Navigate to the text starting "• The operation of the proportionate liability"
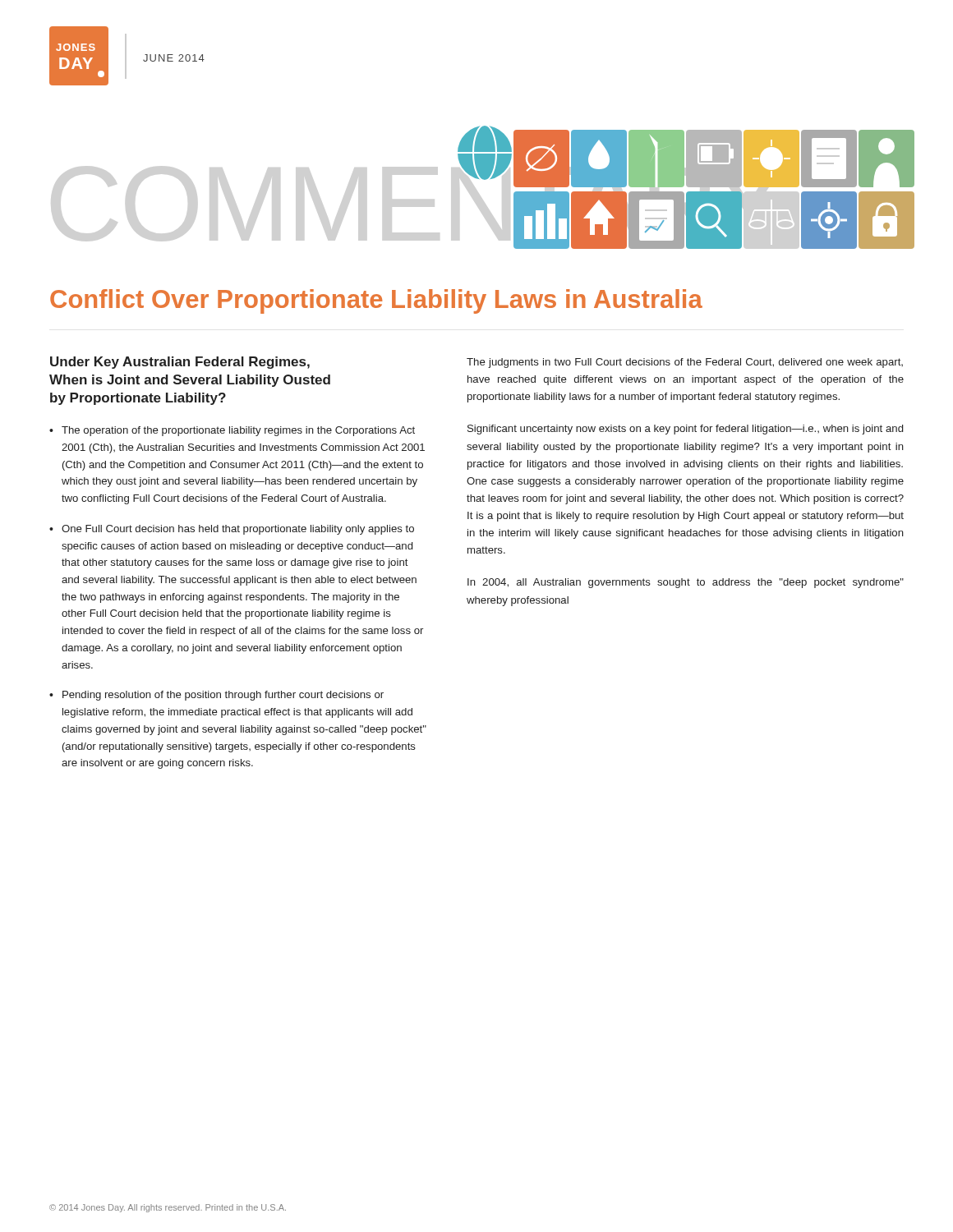The width and height of the screenshot is (953, 1232). [x=238, y=465]
